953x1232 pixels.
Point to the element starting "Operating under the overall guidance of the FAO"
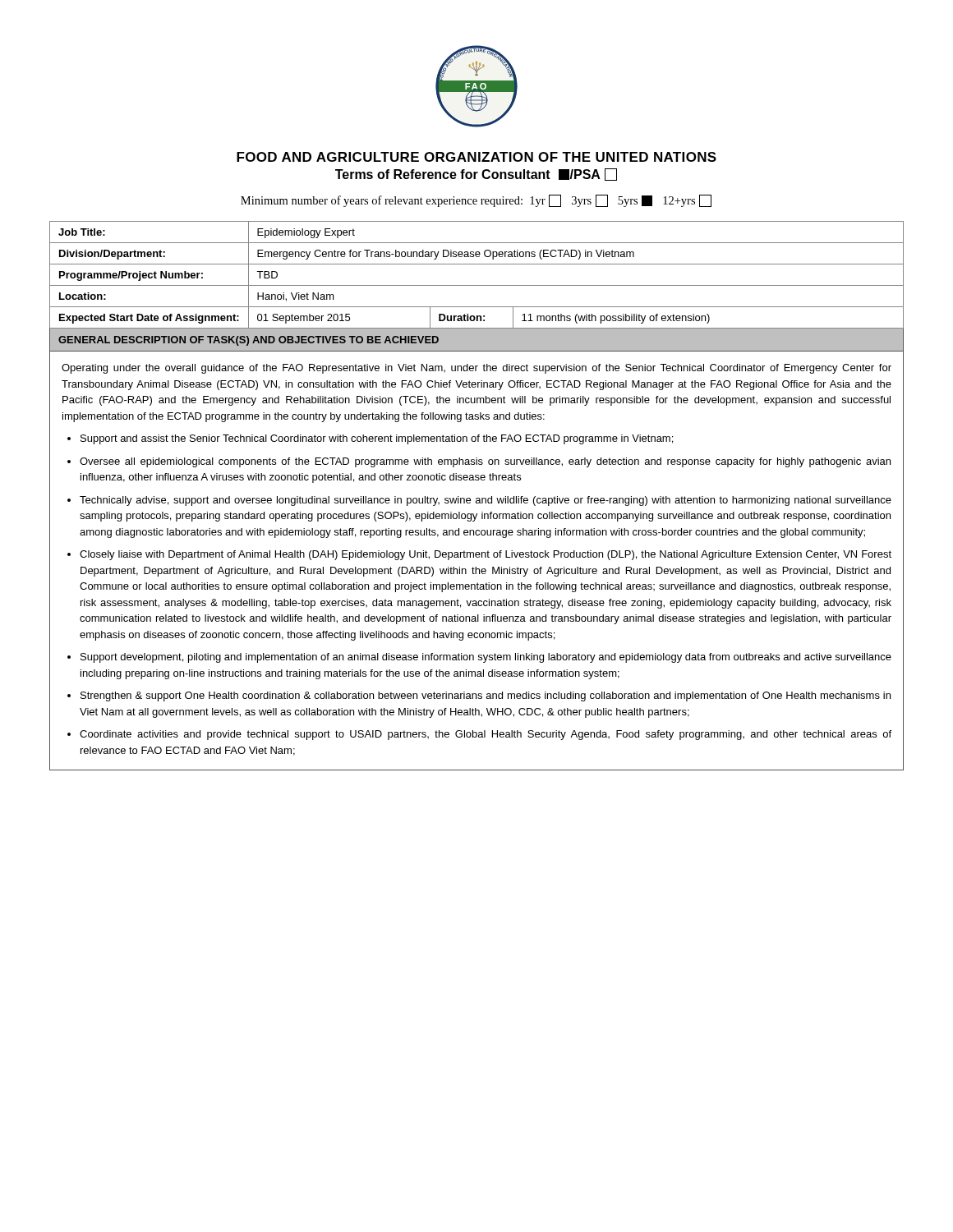tap(476, 559)
